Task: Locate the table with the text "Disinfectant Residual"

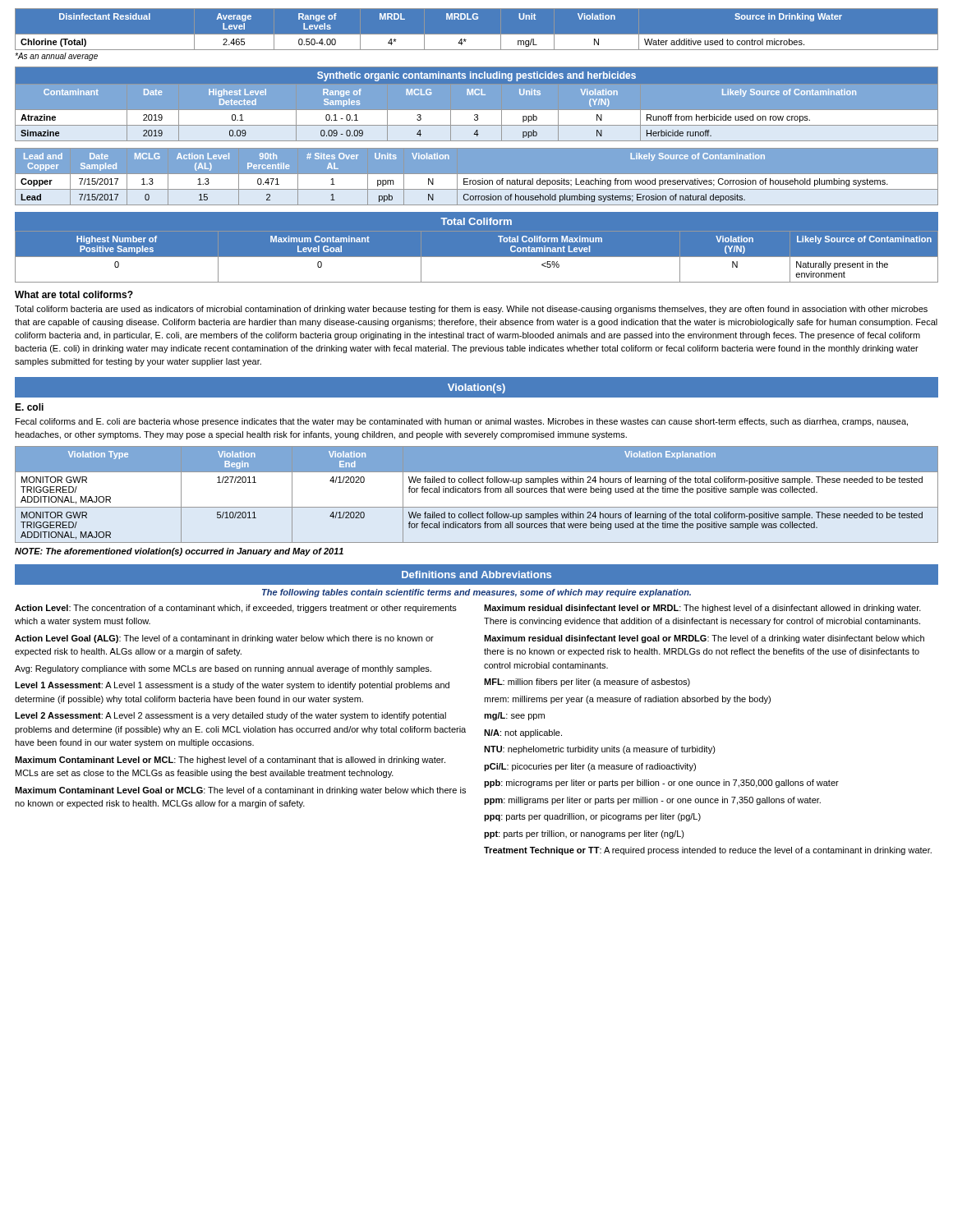Action: coord(476,29)
